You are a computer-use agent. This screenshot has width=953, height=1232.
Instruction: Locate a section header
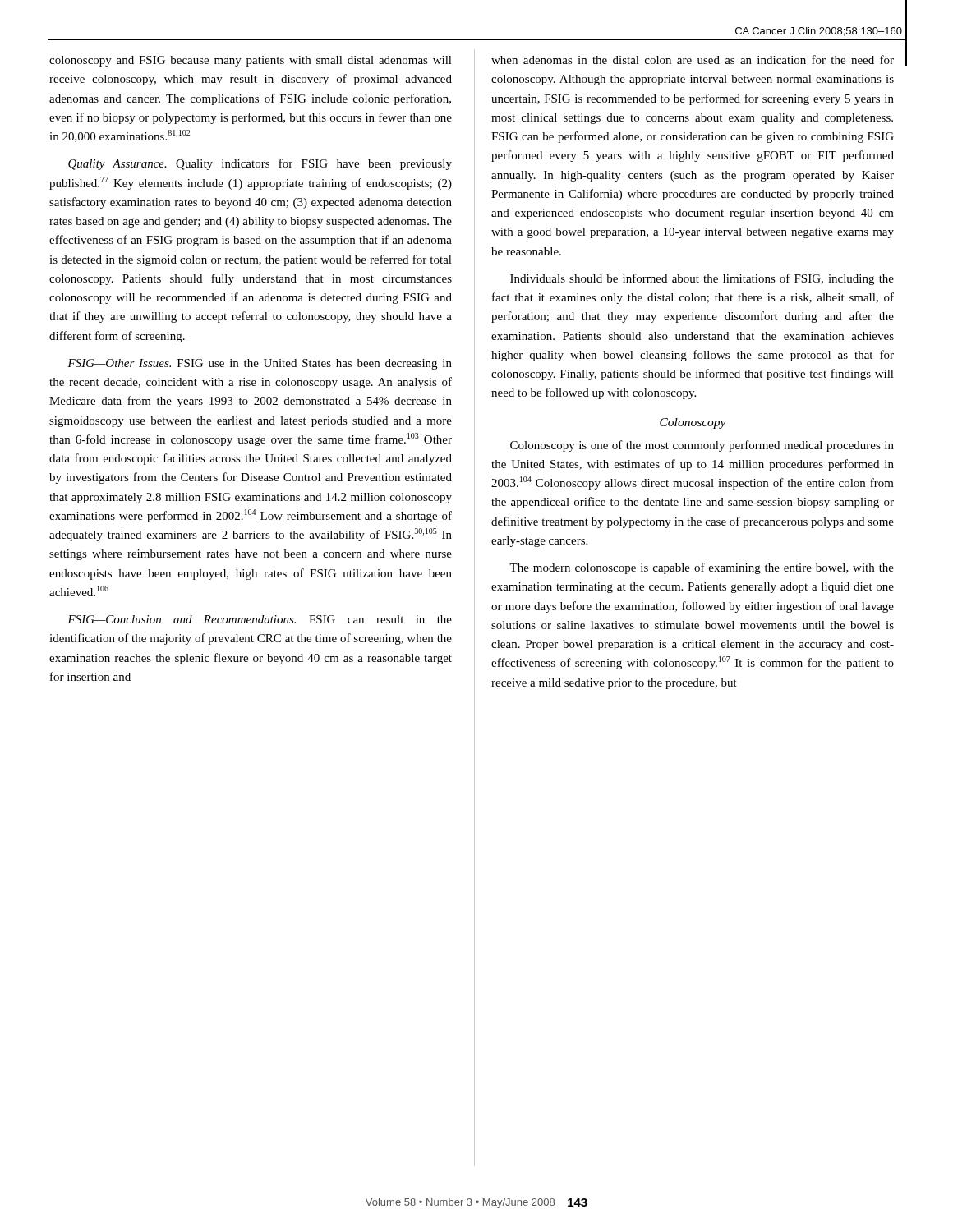(693, 421)
